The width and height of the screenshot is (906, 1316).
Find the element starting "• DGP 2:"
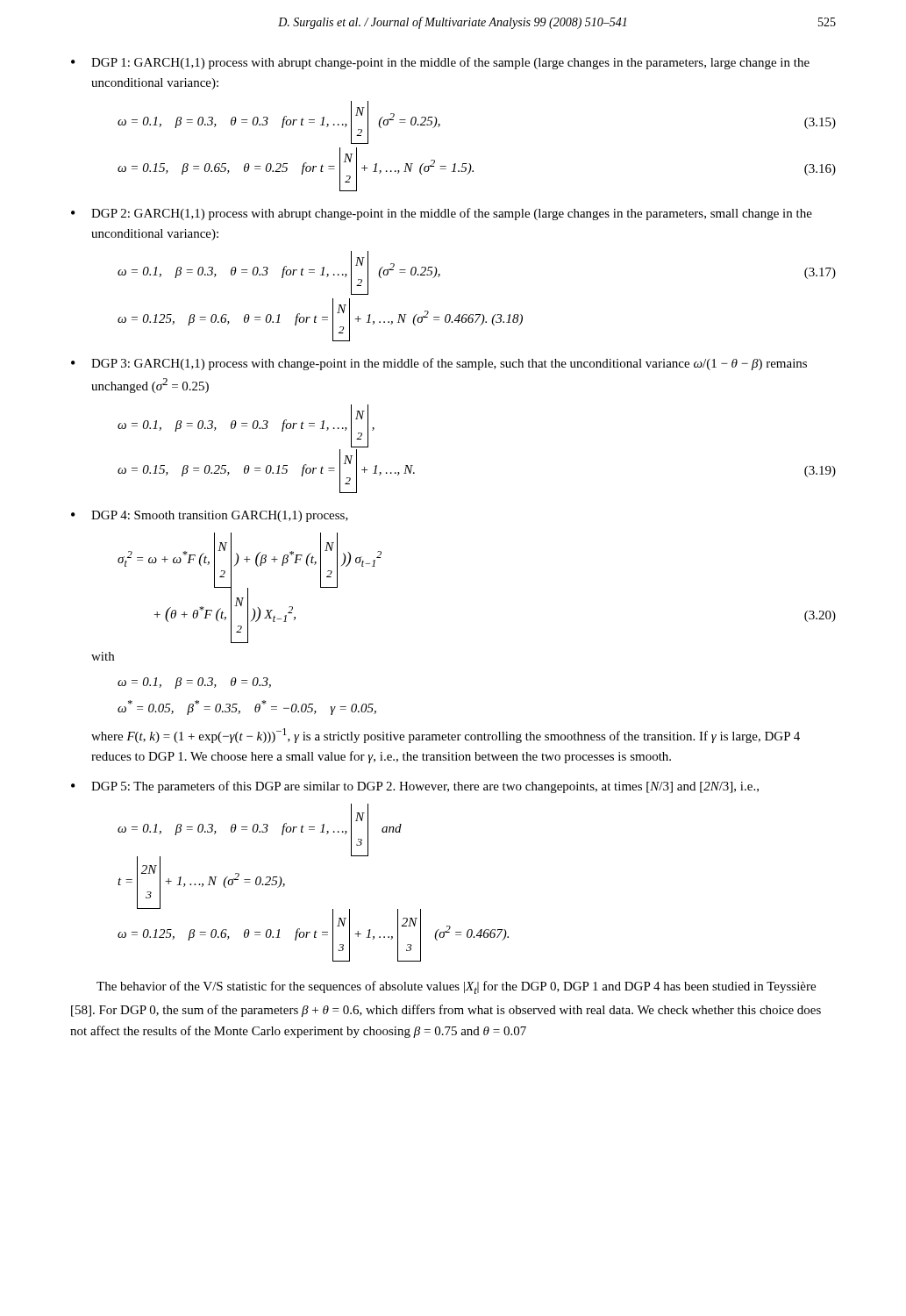[x=453, y=274]
